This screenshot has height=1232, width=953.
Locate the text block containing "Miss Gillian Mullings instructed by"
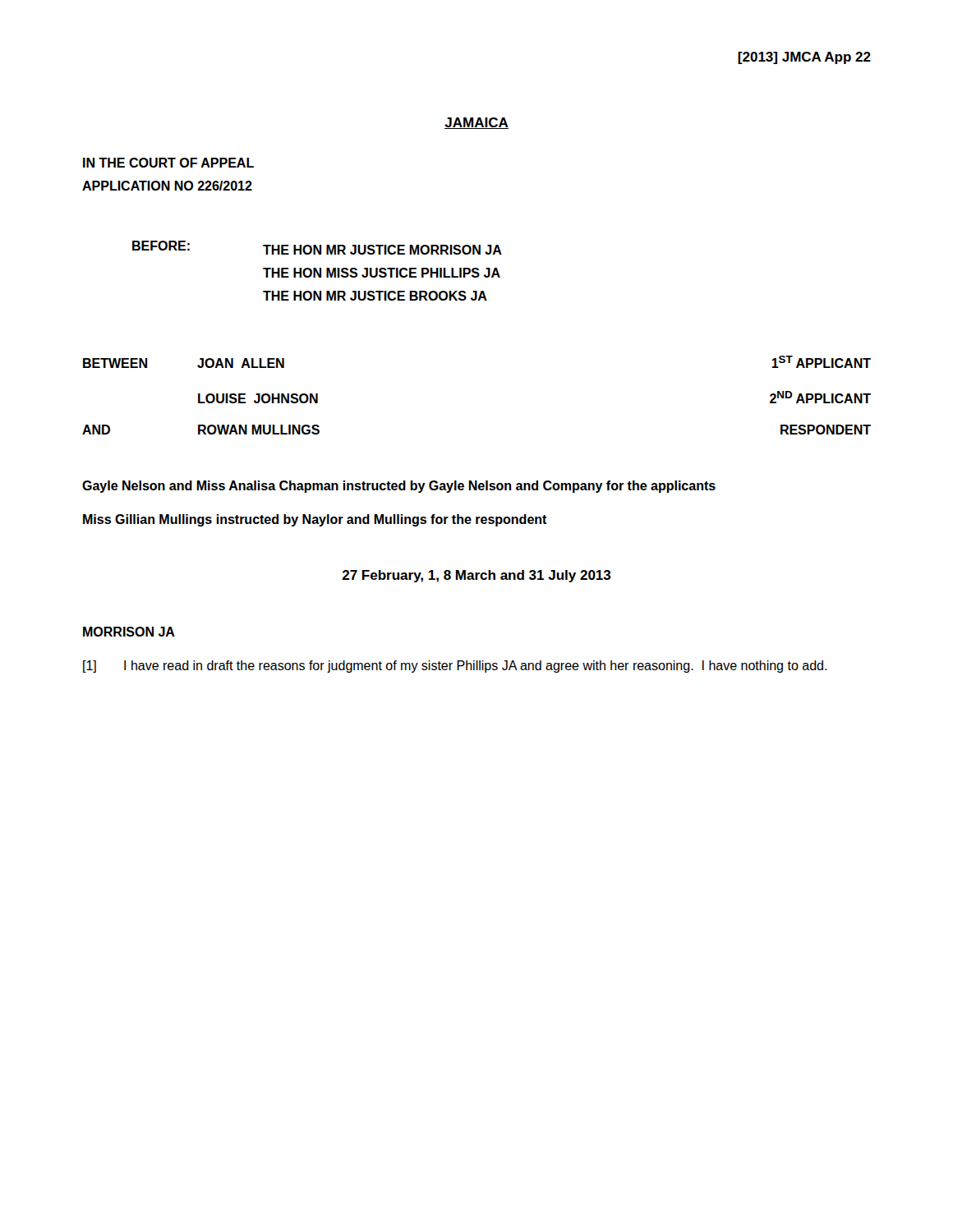pos(314,519)
